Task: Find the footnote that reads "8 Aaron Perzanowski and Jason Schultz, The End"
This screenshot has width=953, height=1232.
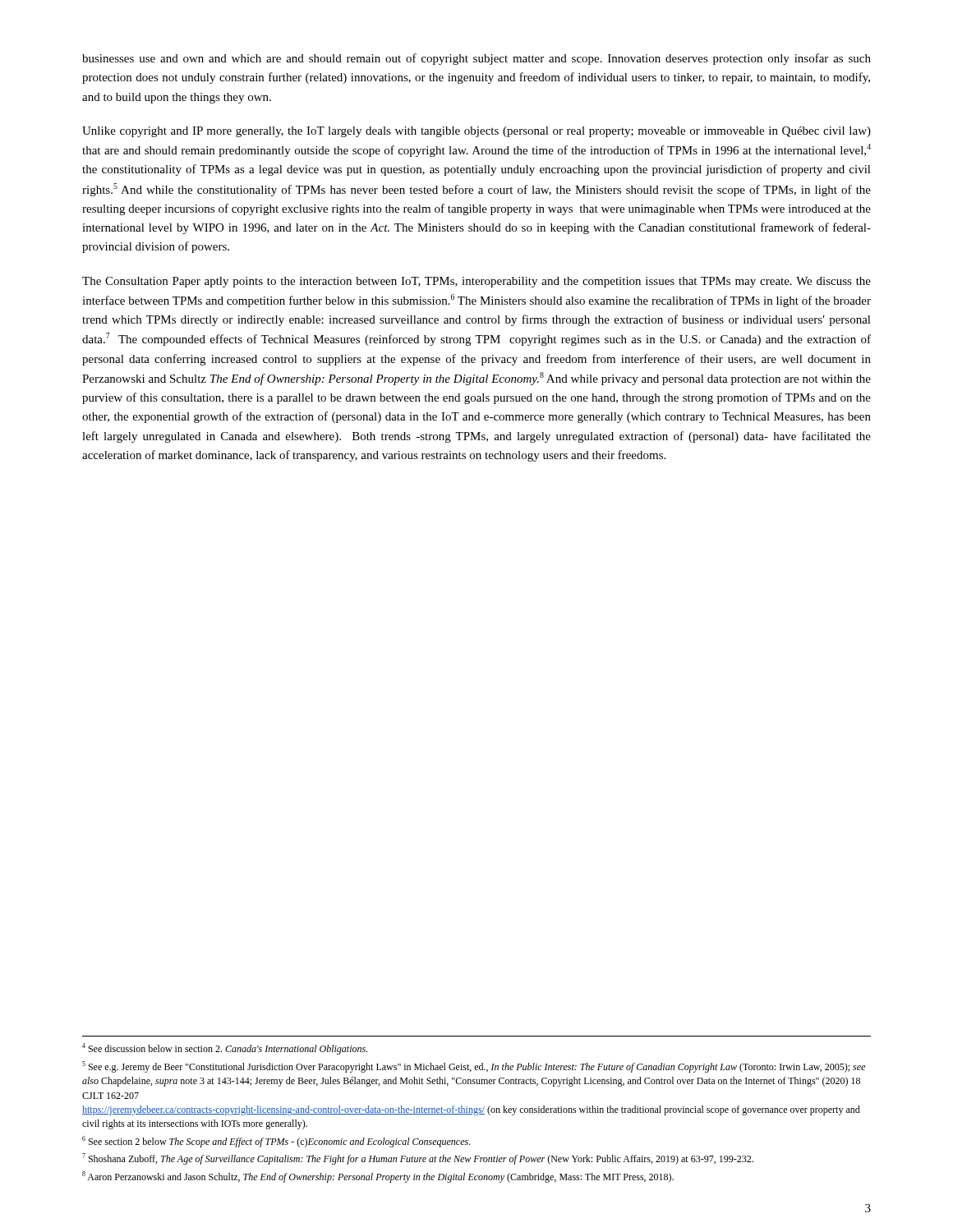Action: (x=378, y=1176)
